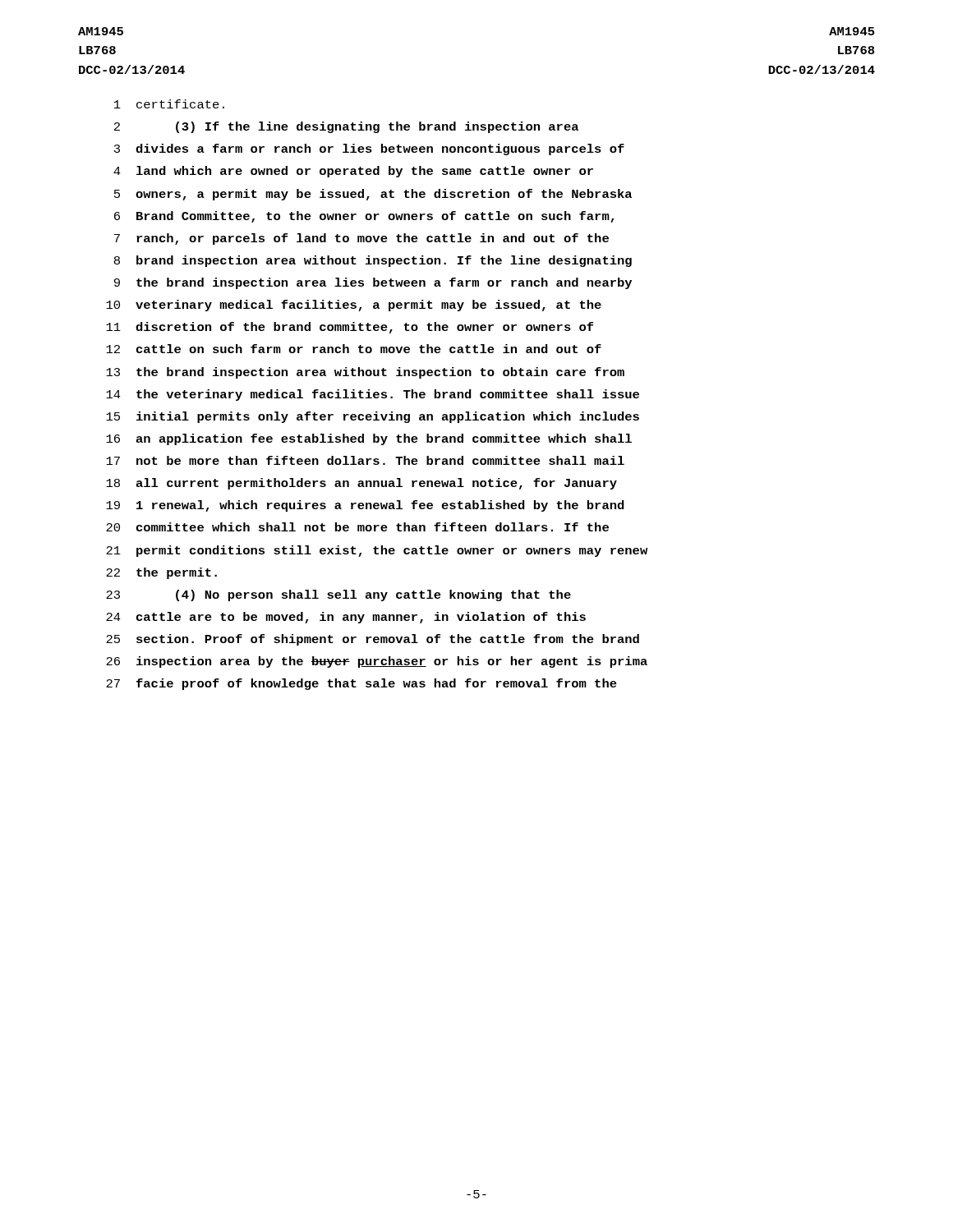Viewport: 953px width, 1232px height.
Task: Point to the text block starting "5 owners, a"
Action: click(x=476, y=195)
